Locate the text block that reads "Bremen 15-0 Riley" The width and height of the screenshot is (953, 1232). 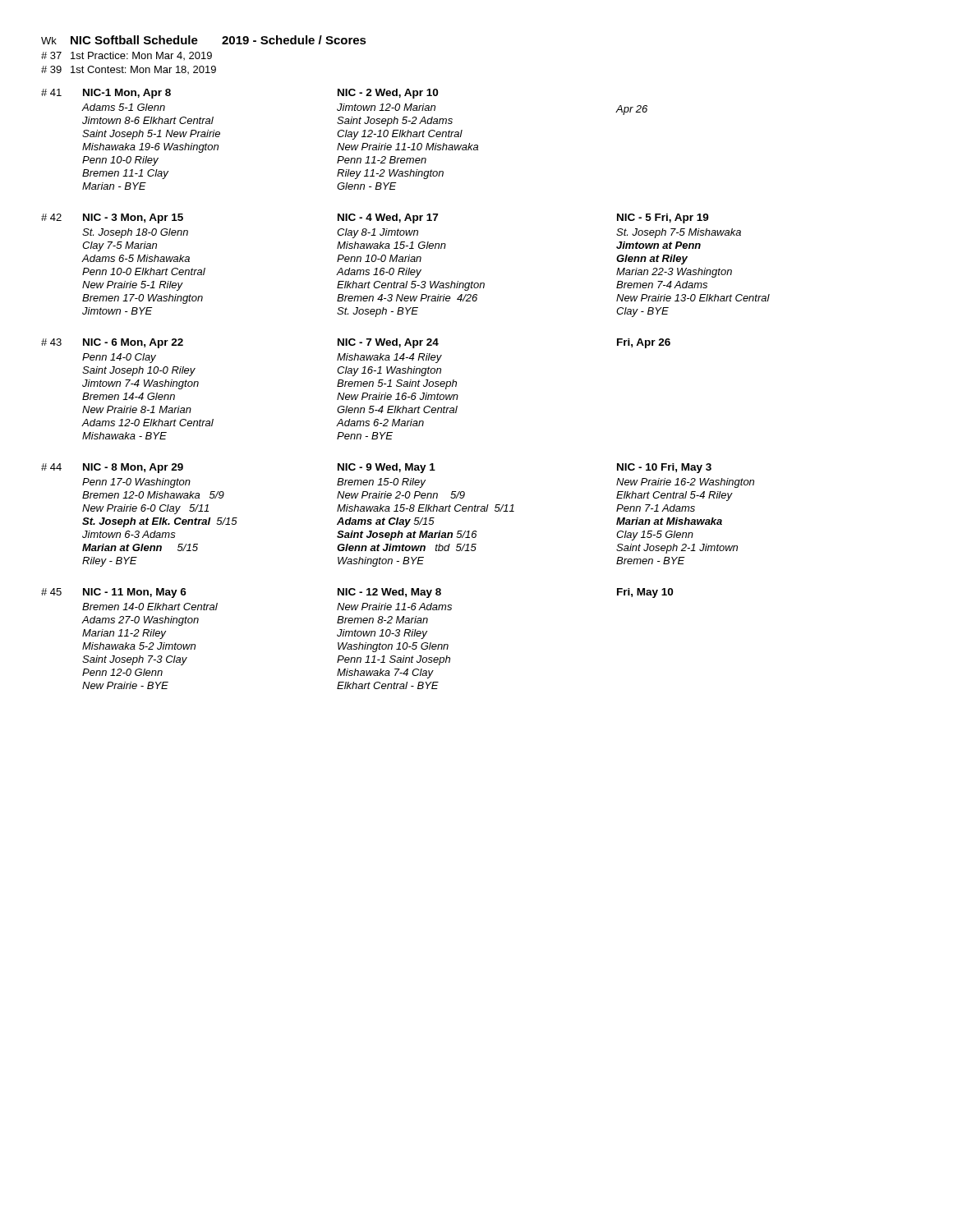coord(476,521)
